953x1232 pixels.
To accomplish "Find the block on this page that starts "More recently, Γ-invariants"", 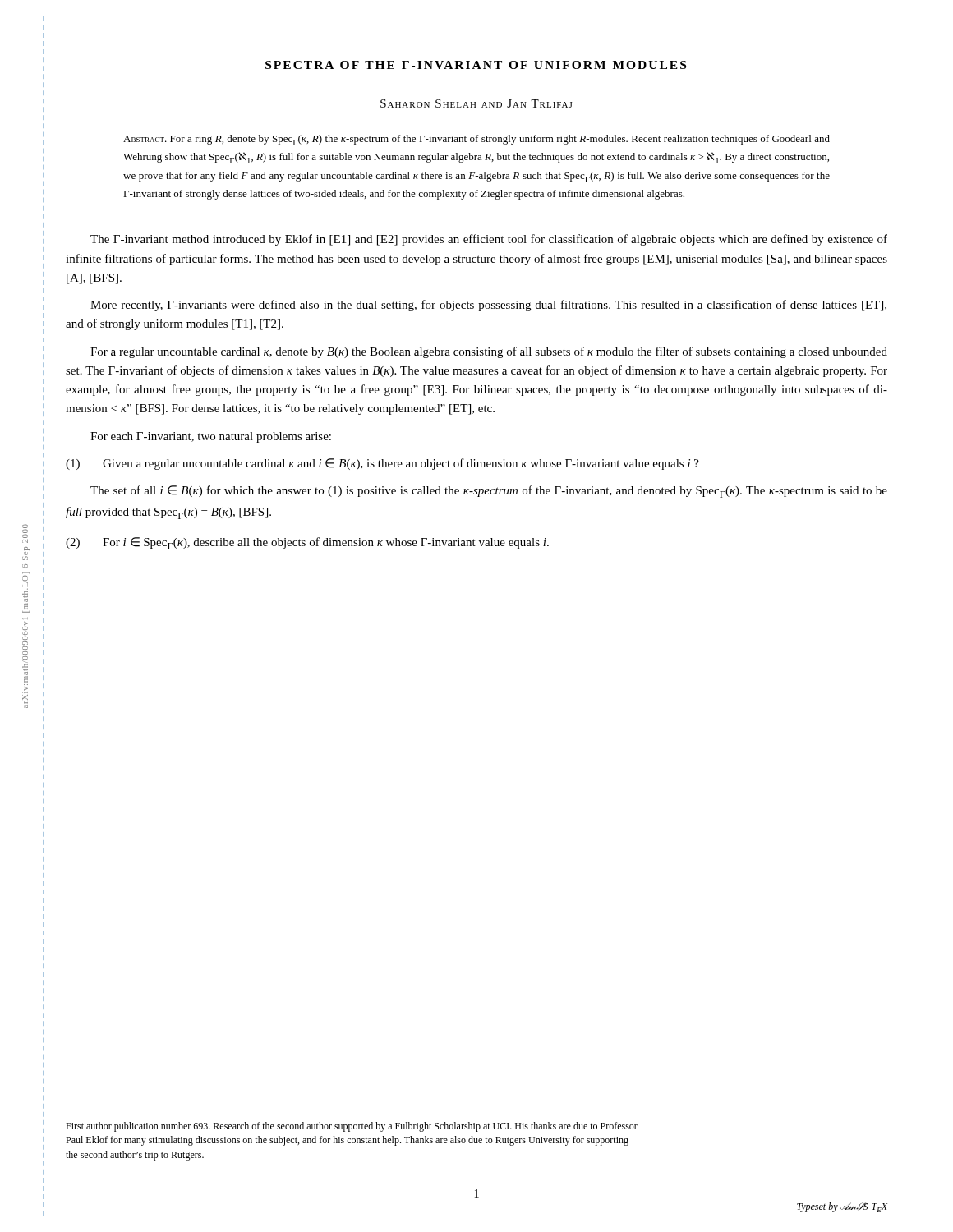I will pos(476,314).
